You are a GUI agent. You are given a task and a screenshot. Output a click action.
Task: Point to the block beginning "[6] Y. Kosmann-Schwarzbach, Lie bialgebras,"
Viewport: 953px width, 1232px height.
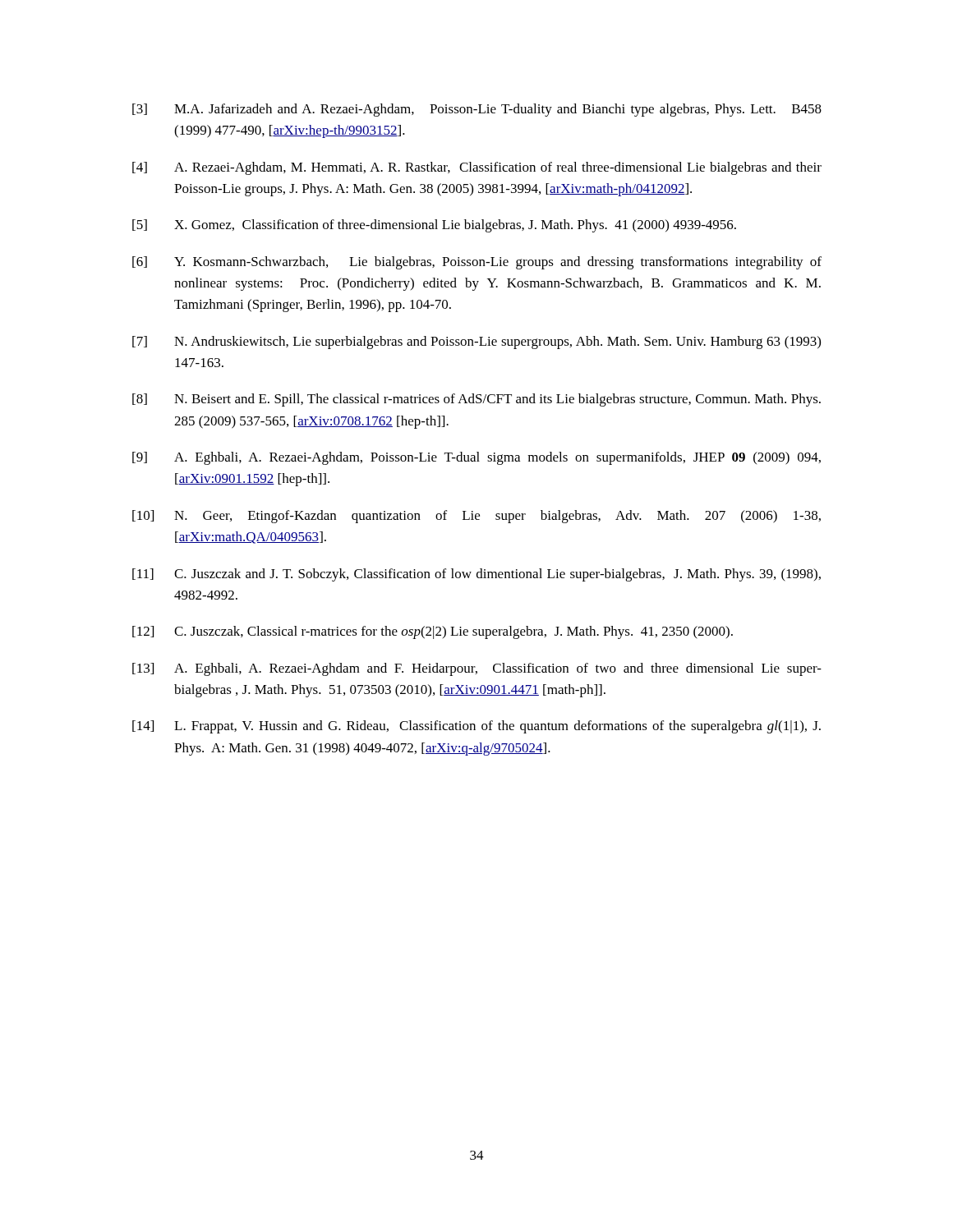tap(476, 284)
